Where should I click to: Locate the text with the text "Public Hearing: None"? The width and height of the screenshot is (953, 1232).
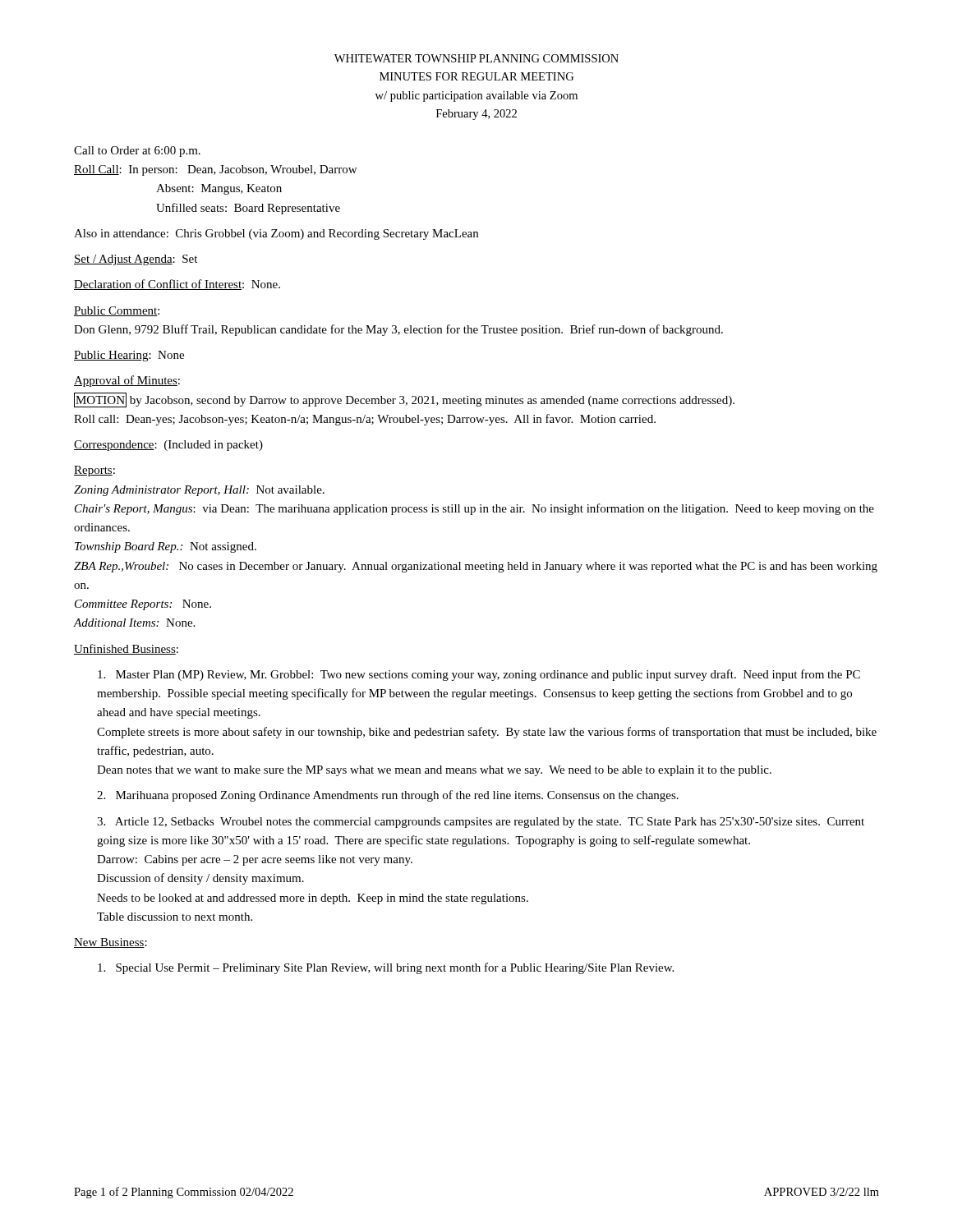(129, 355)
